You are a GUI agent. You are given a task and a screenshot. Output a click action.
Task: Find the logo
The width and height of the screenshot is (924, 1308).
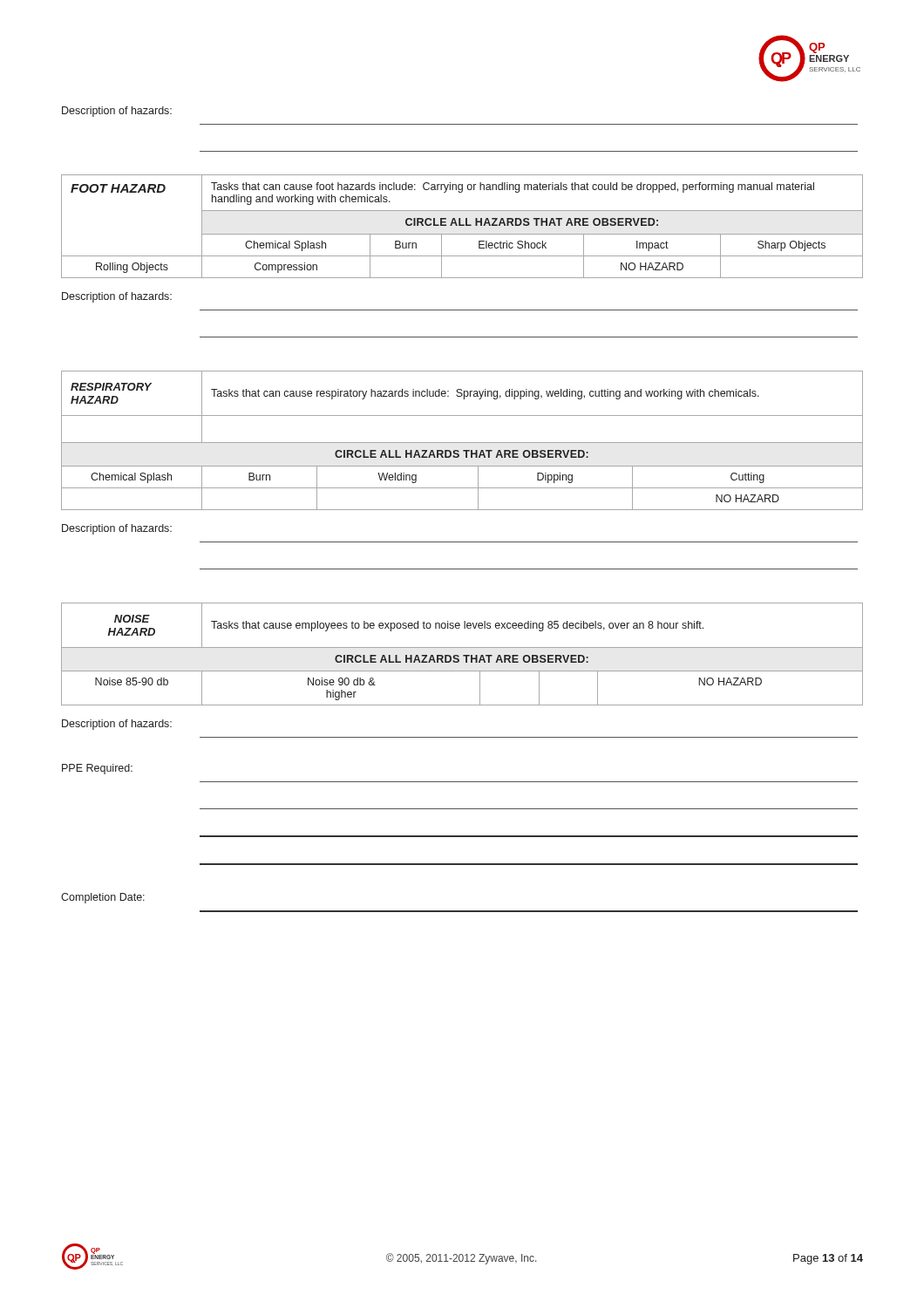(x=815, y=60)
